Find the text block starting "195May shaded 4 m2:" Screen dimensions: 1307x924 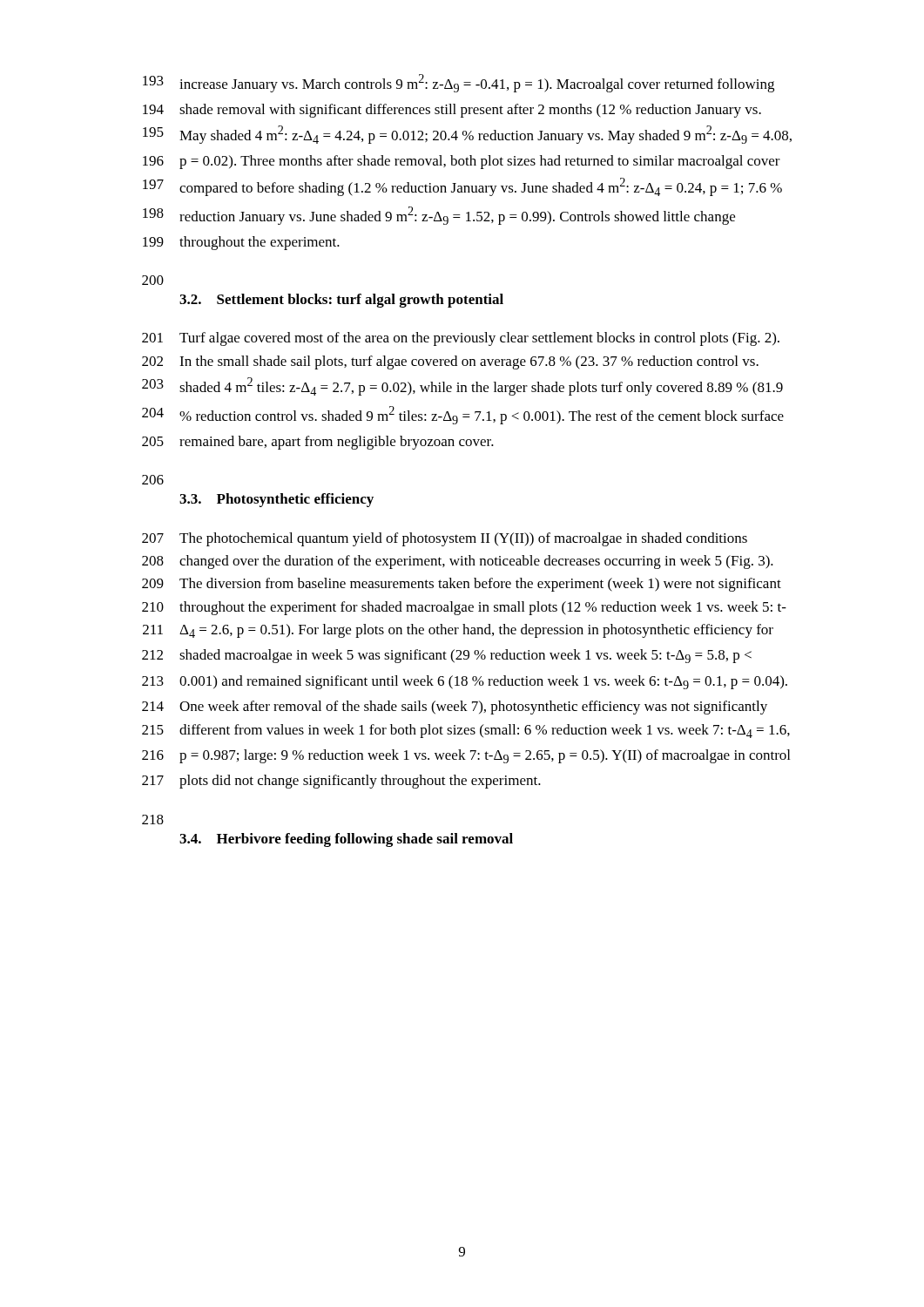point(471,136)
